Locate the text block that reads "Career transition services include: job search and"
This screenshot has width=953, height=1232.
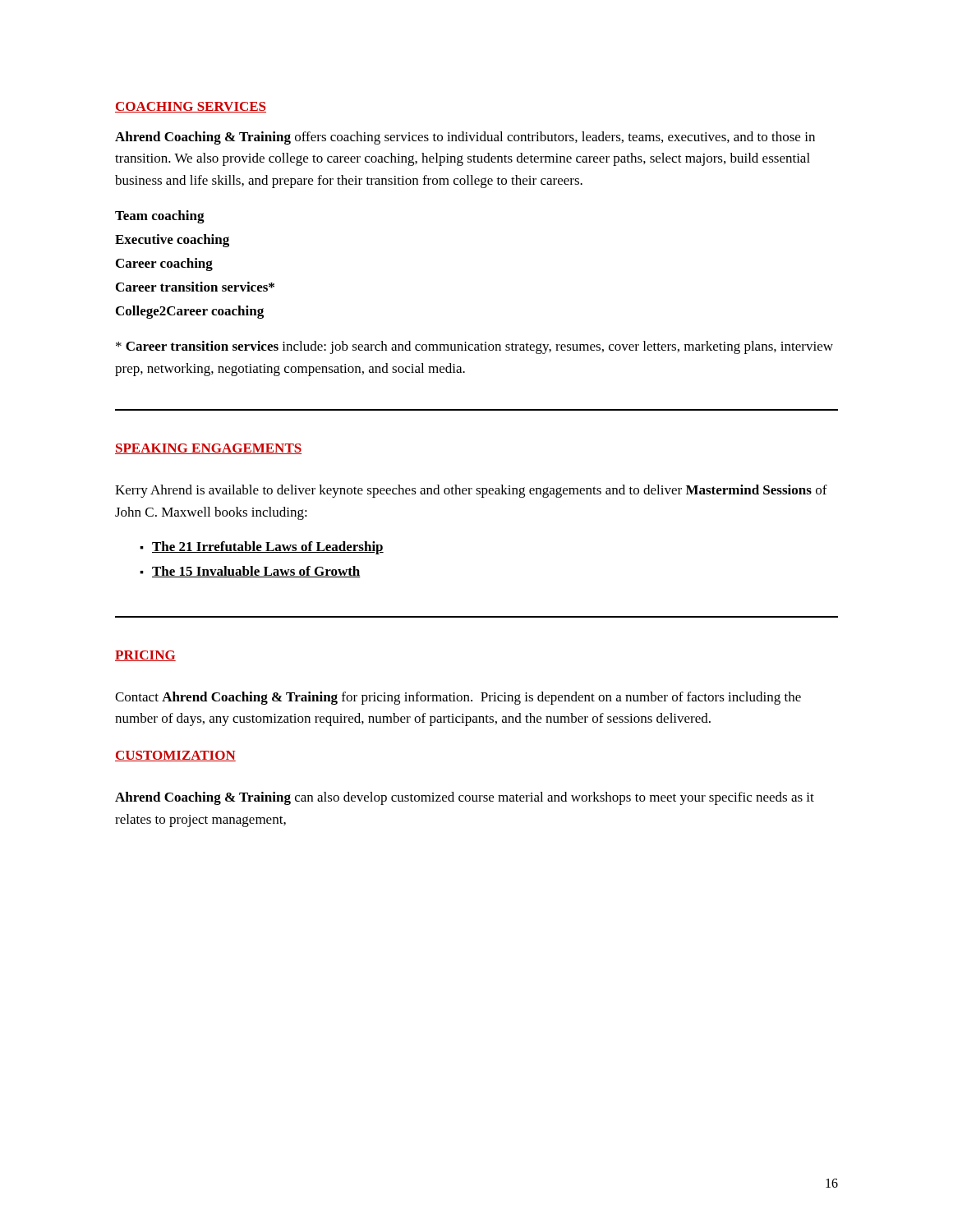tap(474, 357)
